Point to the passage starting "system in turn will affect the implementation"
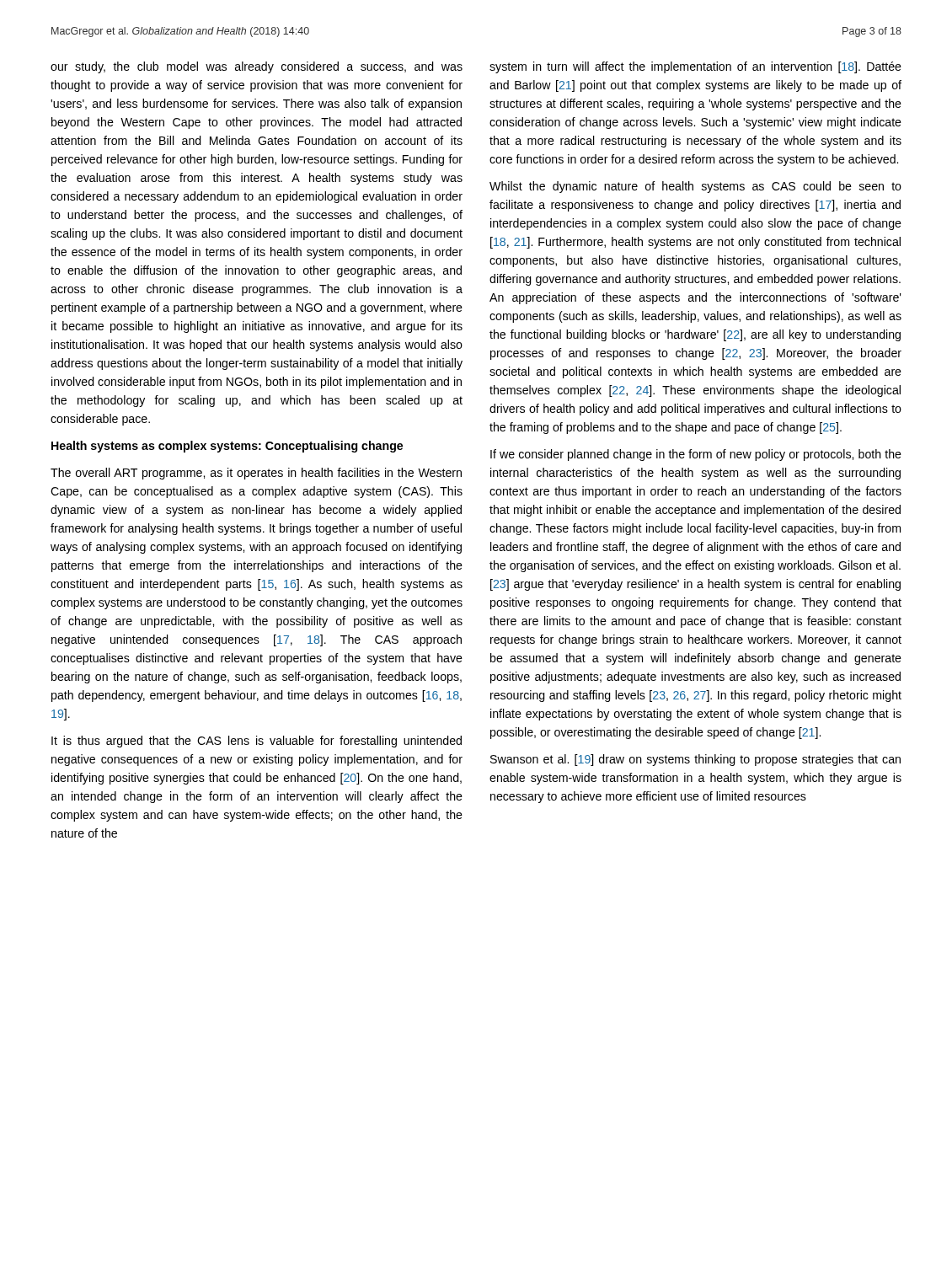This screenshot has height=1264, width=952. coord(695,431)
